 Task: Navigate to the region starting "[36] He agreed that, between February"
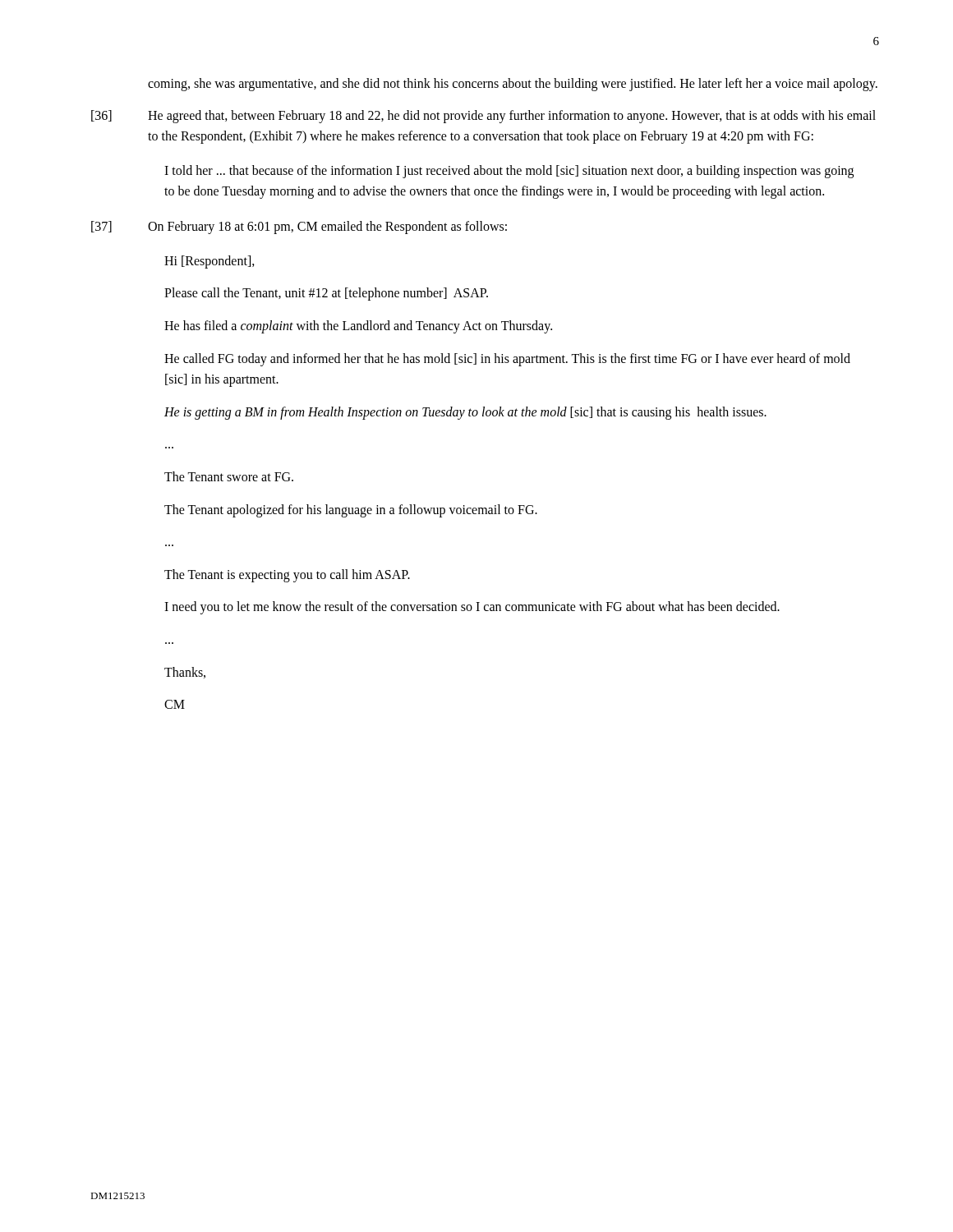485,126
